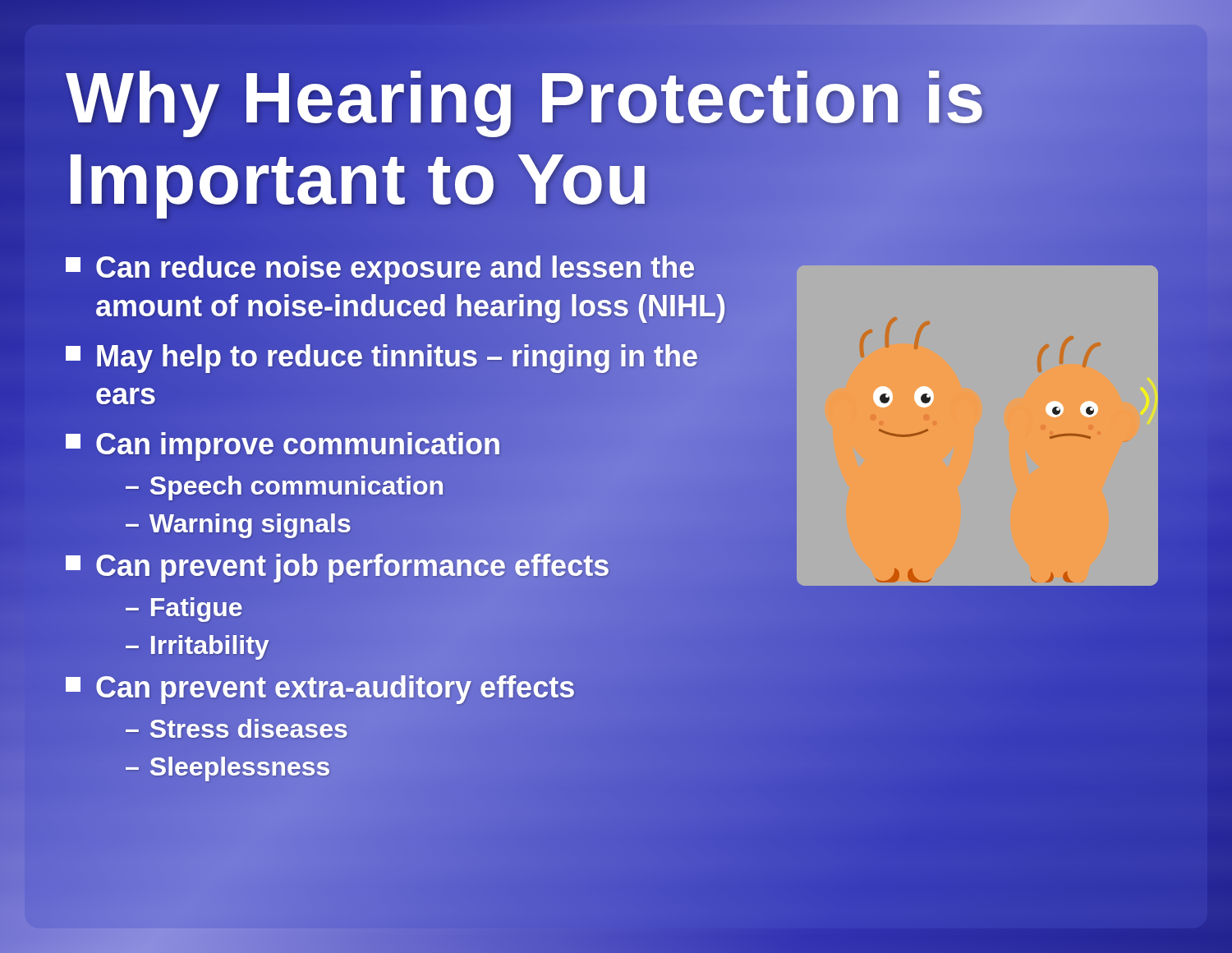Locate the title containing "Why Hearing Protection isImportant to You"
This screenshot has width=1232, height=953.
616,138
